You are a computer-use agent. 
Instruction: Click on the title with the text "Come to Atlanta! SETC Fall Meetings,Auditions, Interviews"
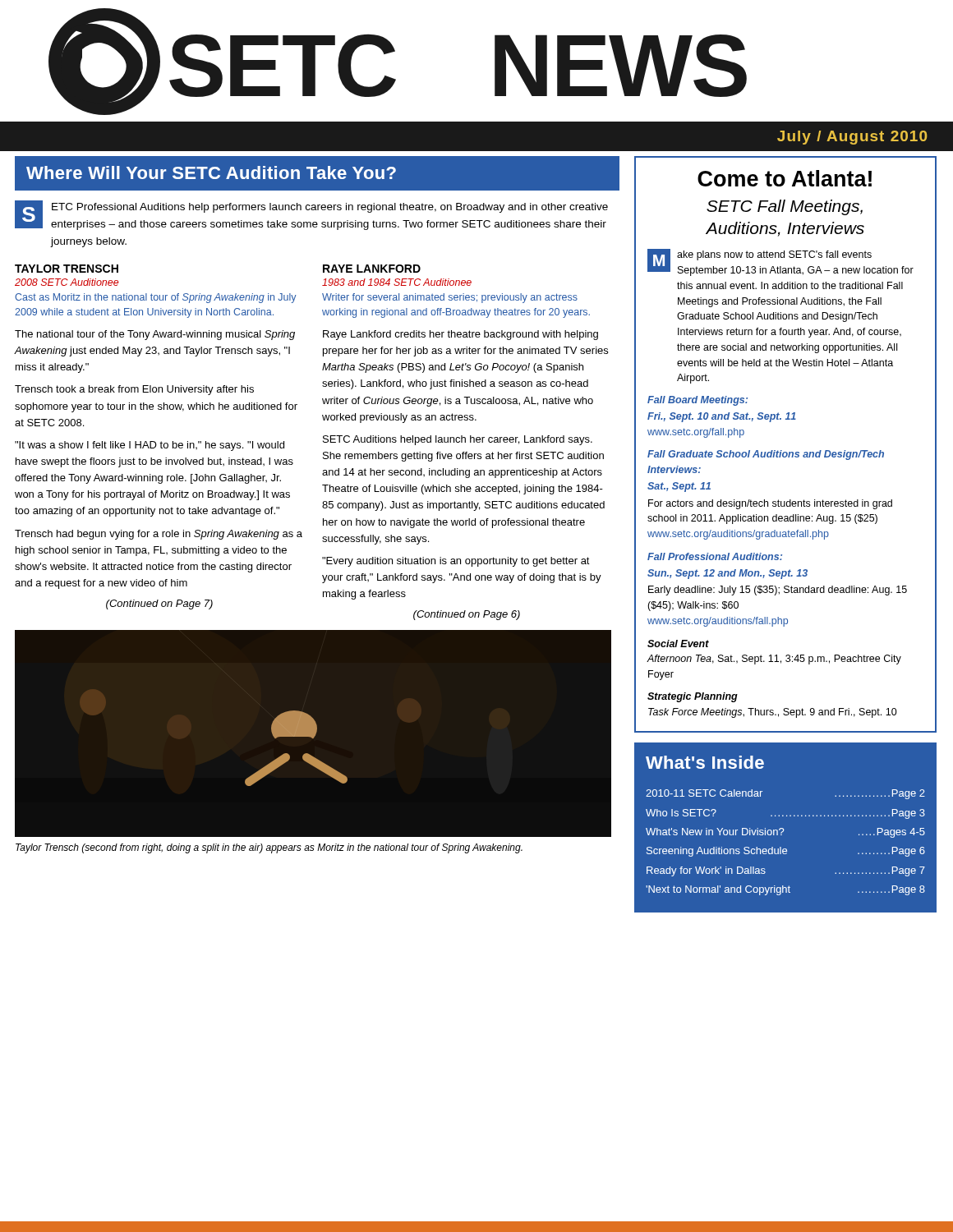tap(785, 443)
